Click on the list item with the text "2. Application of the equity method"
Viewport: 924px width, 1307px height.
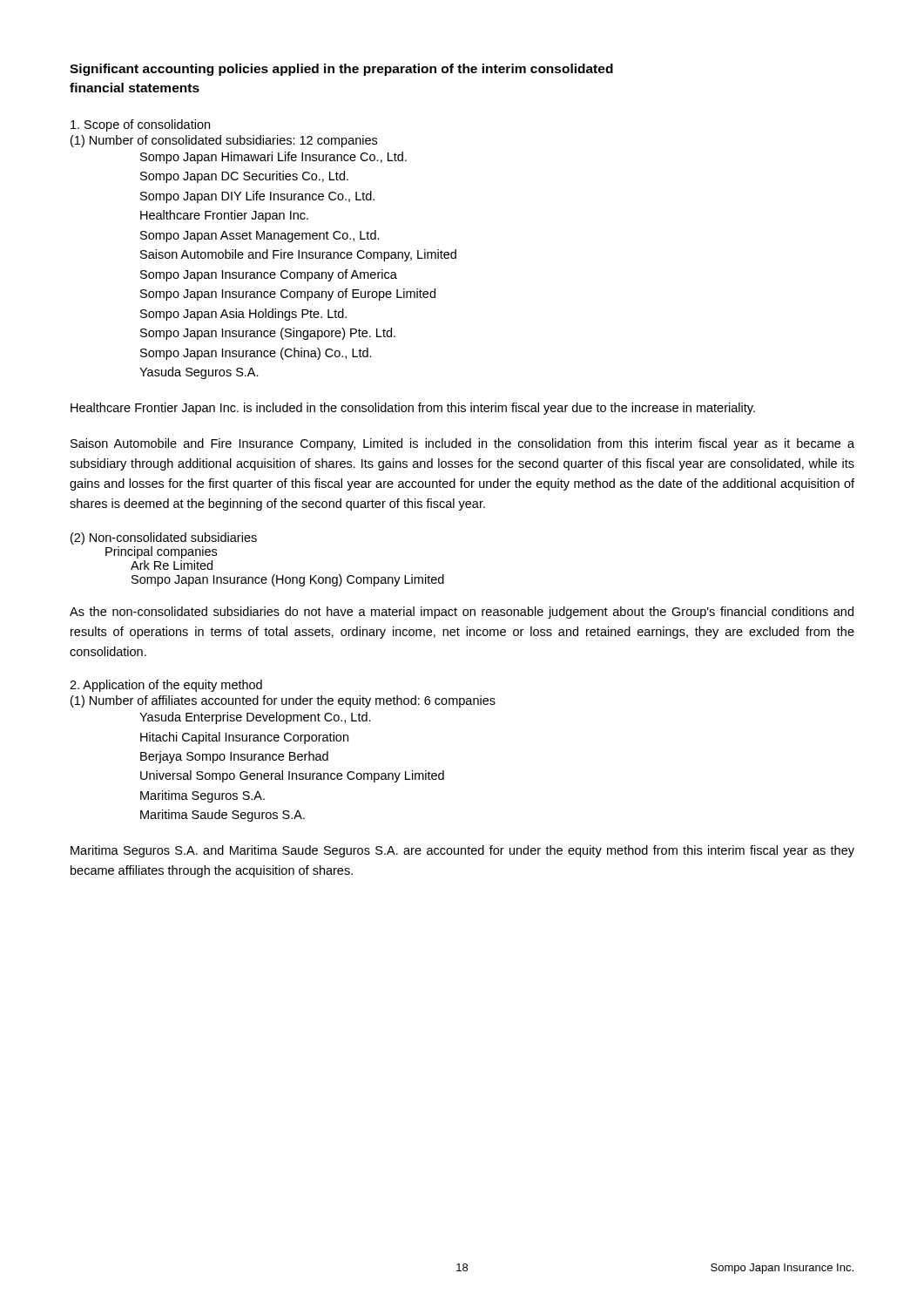coord(166,685)
